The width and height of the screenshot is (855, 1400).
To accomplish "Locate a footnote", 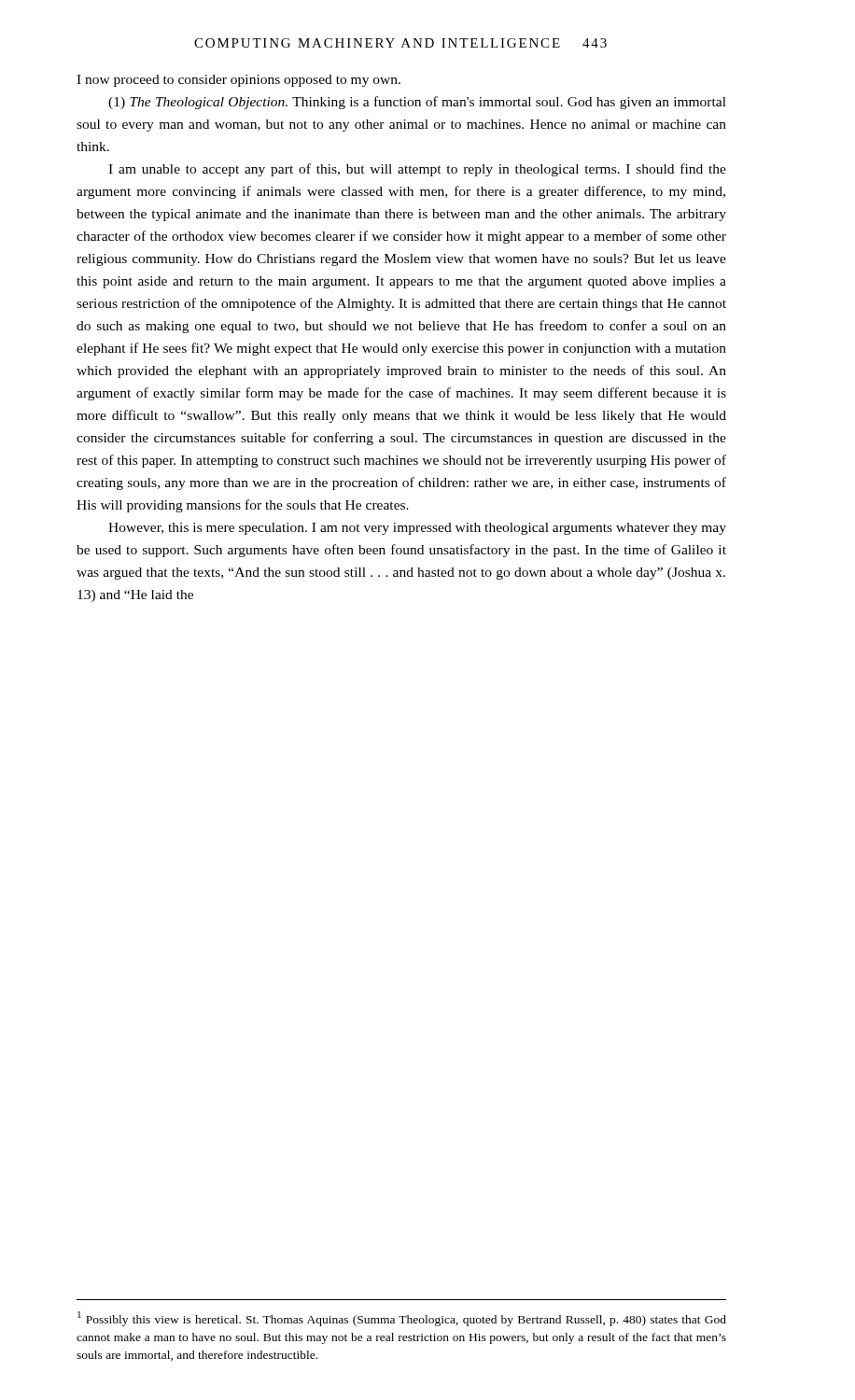I will [x=401, y=1336].
